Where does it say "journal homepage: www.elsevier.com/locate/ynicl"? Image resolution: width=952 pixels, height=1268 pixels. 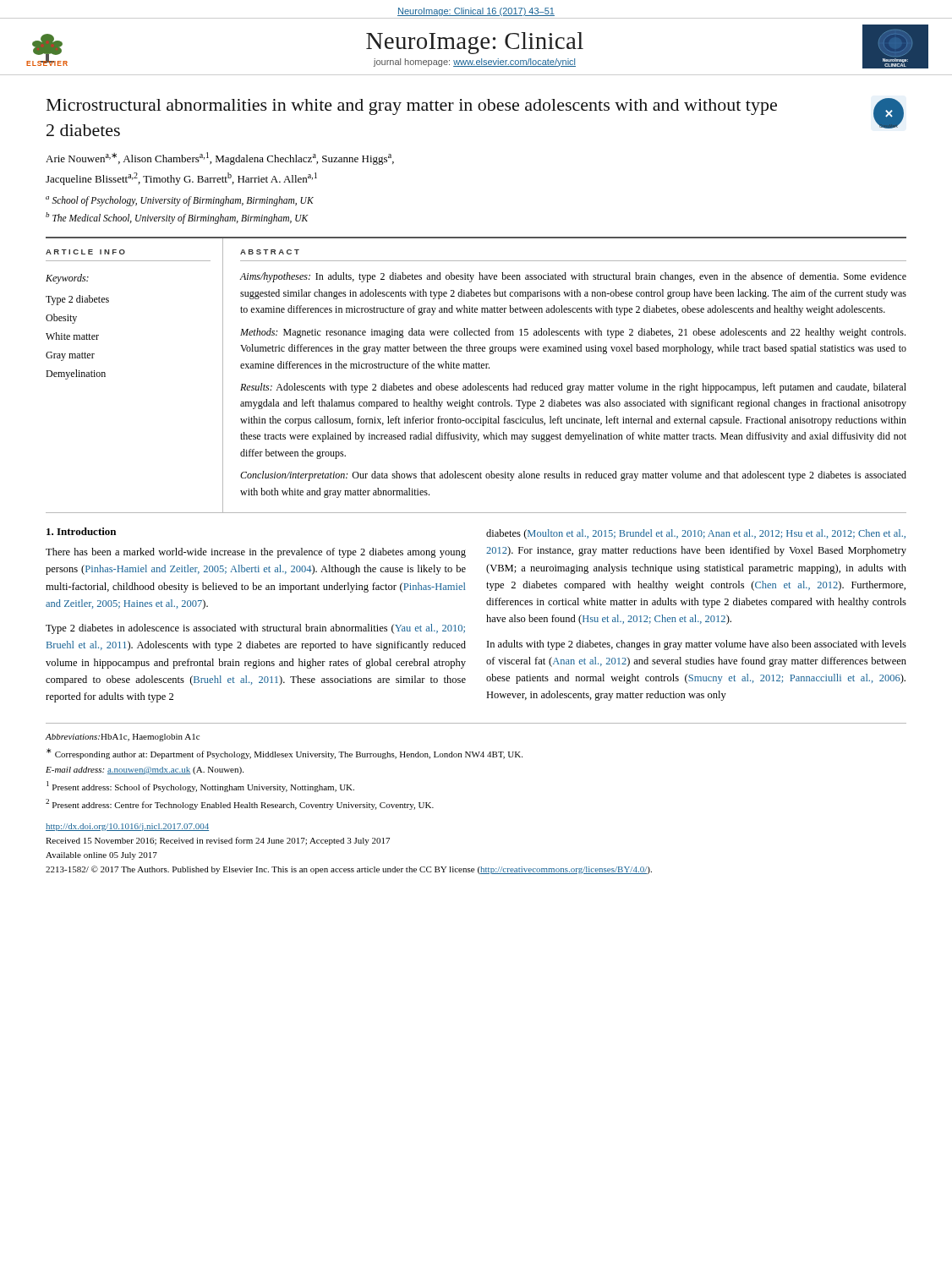tap(475, 61)
